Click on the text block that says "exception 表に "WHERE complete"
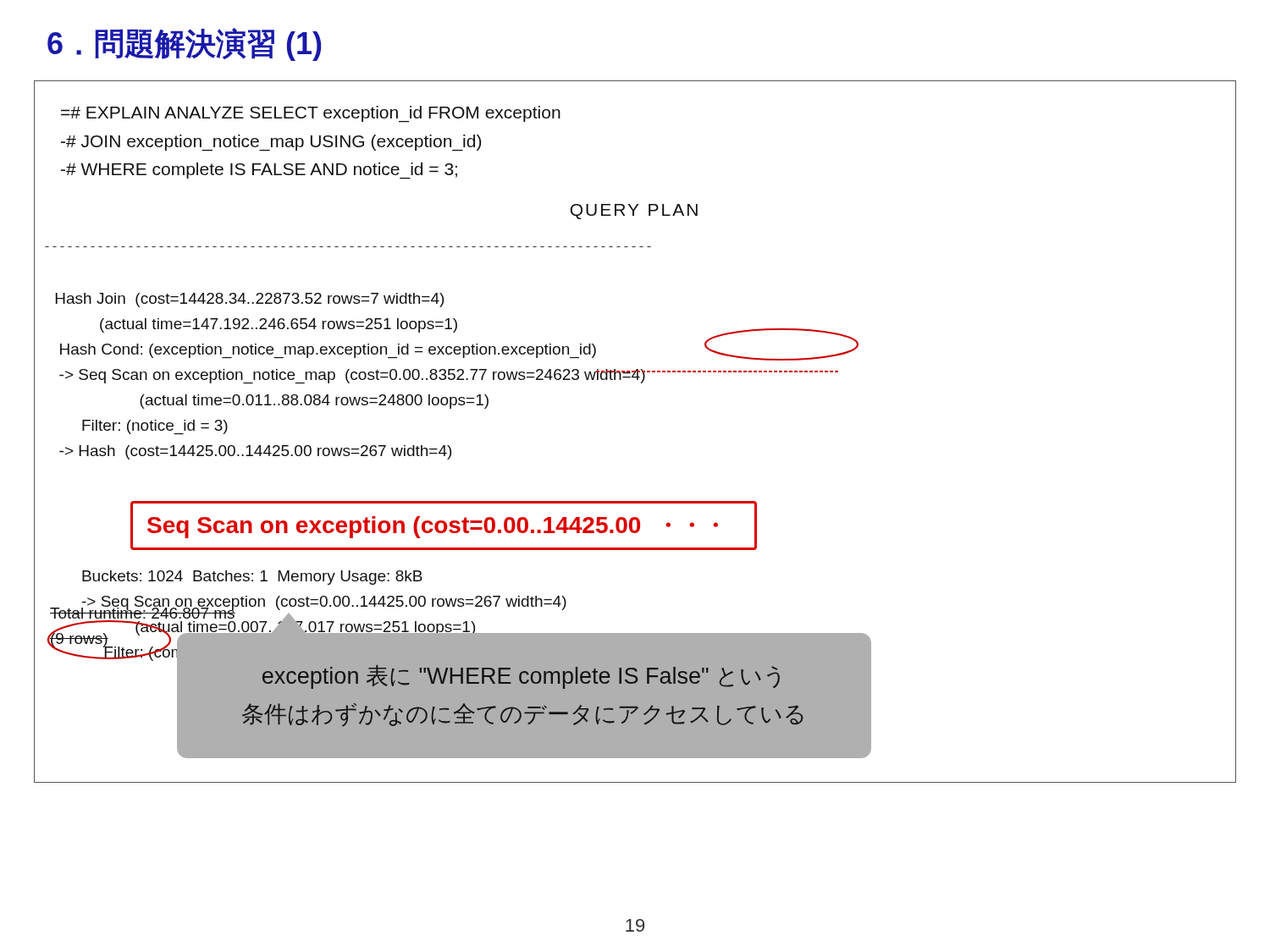The height and width of the screenshot is (952, 1270). pyautogui.click(x=524, y=695)
